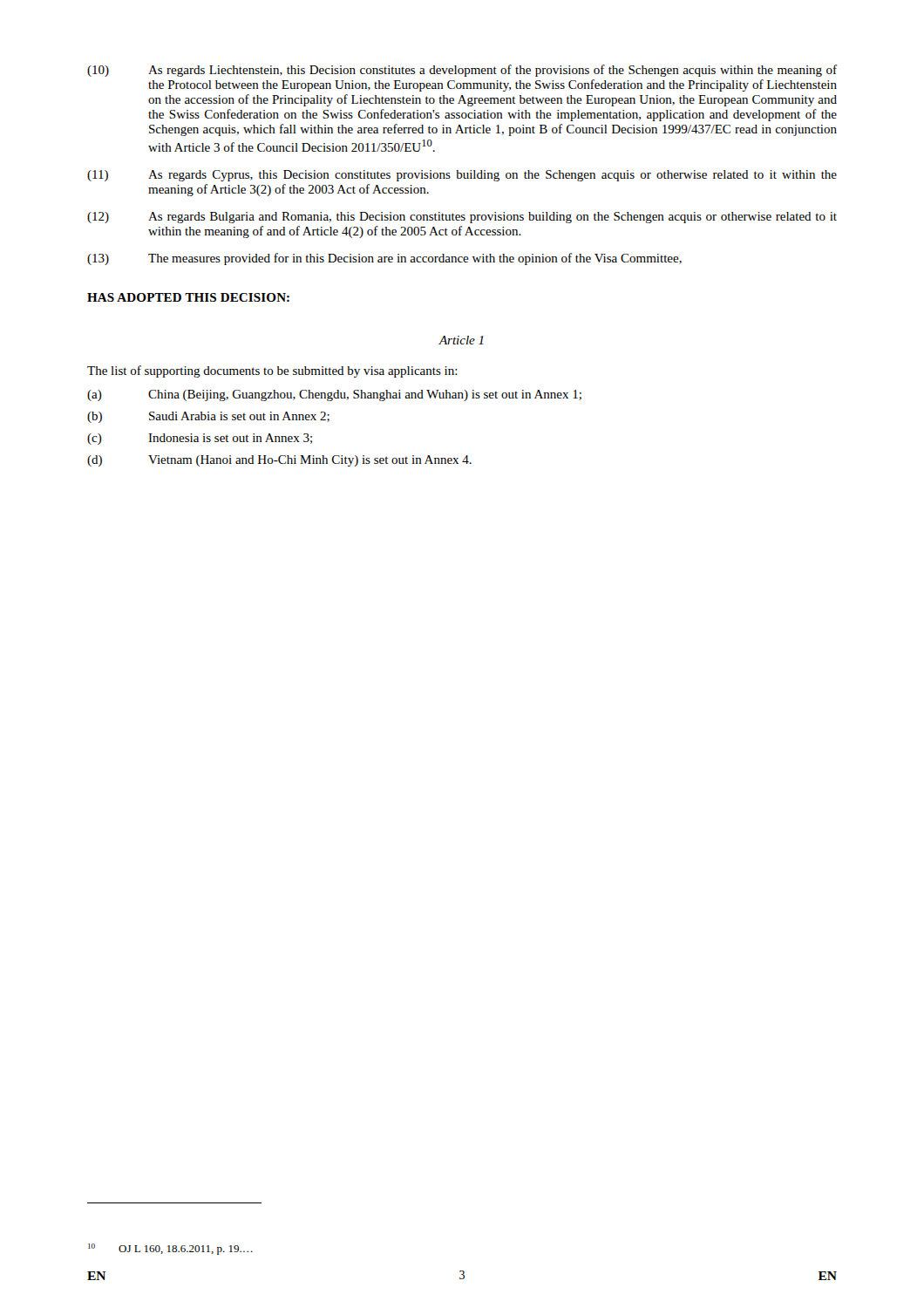
Task: Find the section header that reads "Article 1"
Action: [x=462, y=340]
